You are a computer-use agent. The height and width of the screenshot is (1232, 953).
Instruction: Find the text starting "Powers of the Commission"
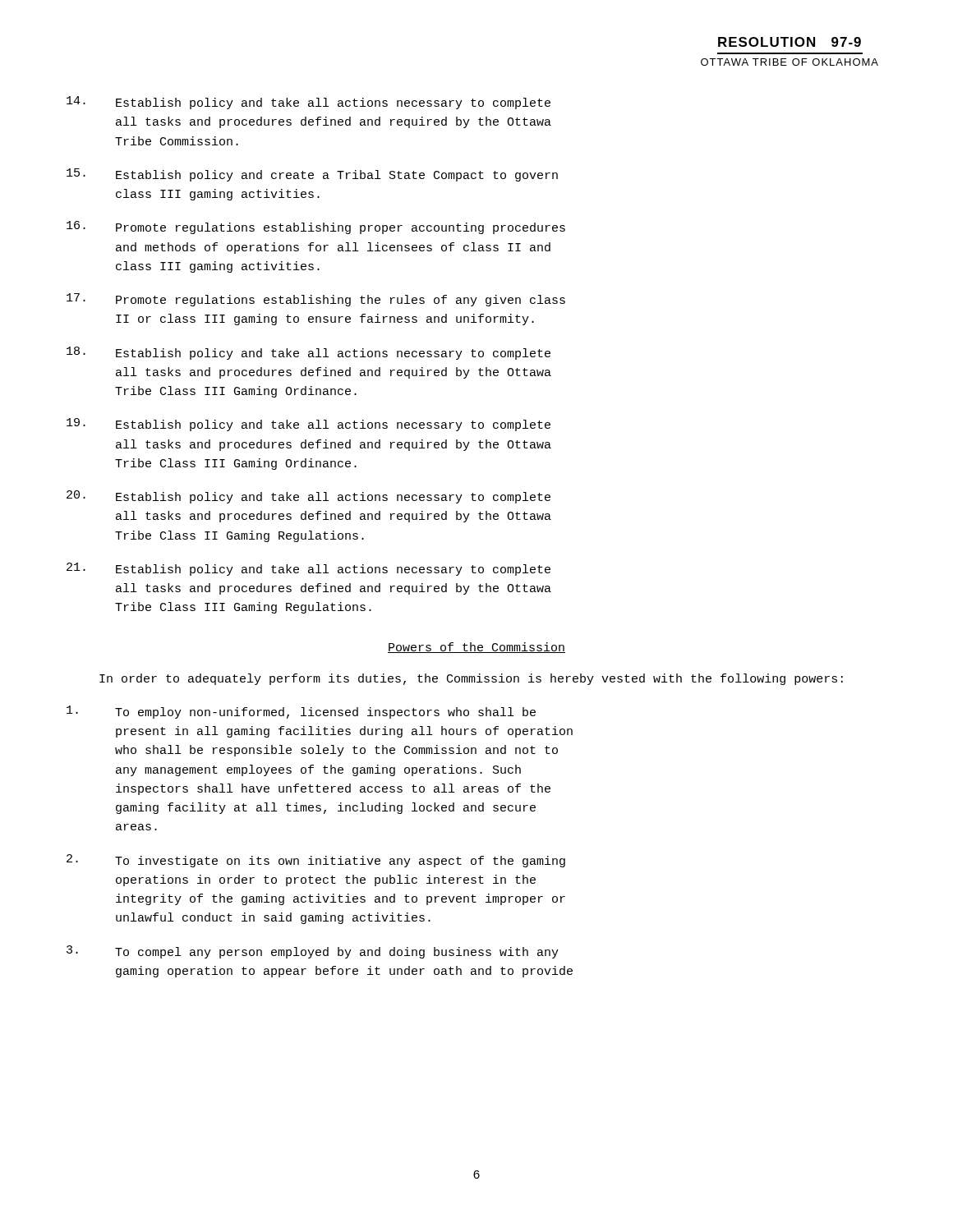pyautogui.click(x=476, y=648)
